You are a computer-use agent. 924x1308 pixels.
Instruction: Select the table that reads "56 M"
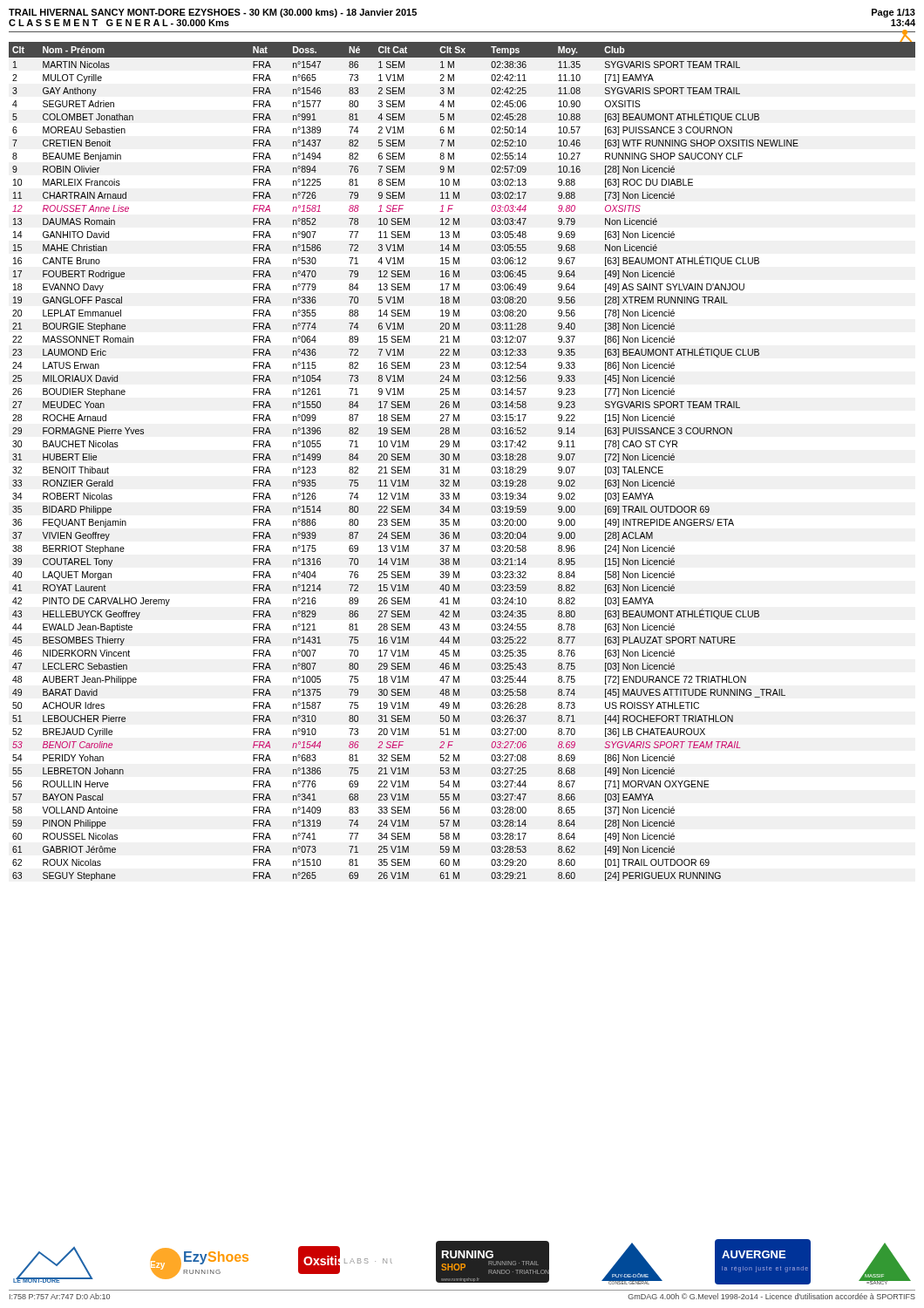462,462
